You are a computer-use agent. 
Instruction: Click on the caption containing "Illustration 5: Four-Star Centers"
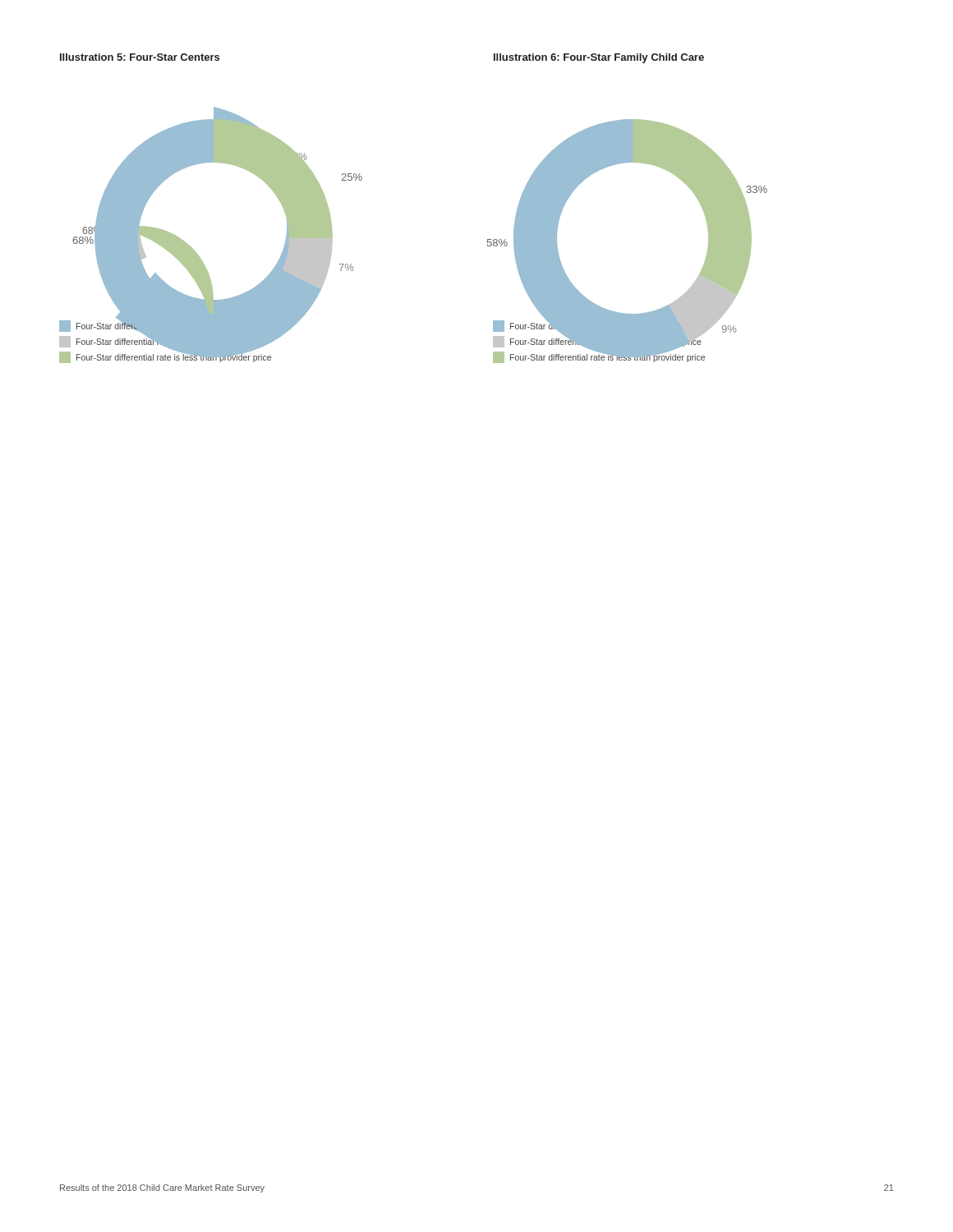point(140,57)
